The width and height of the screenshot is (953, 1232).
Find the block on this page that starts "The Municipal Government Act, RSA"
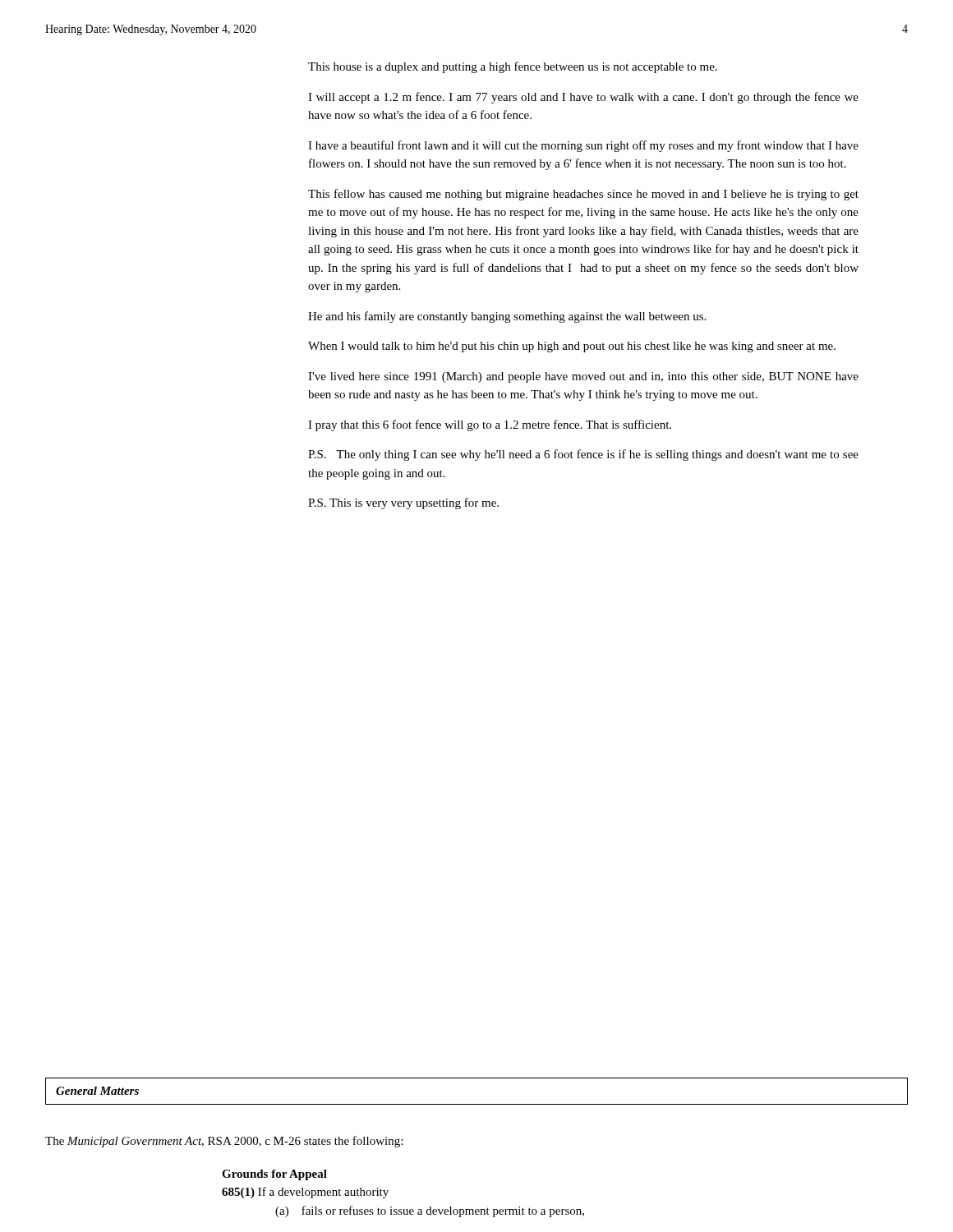224,1140
